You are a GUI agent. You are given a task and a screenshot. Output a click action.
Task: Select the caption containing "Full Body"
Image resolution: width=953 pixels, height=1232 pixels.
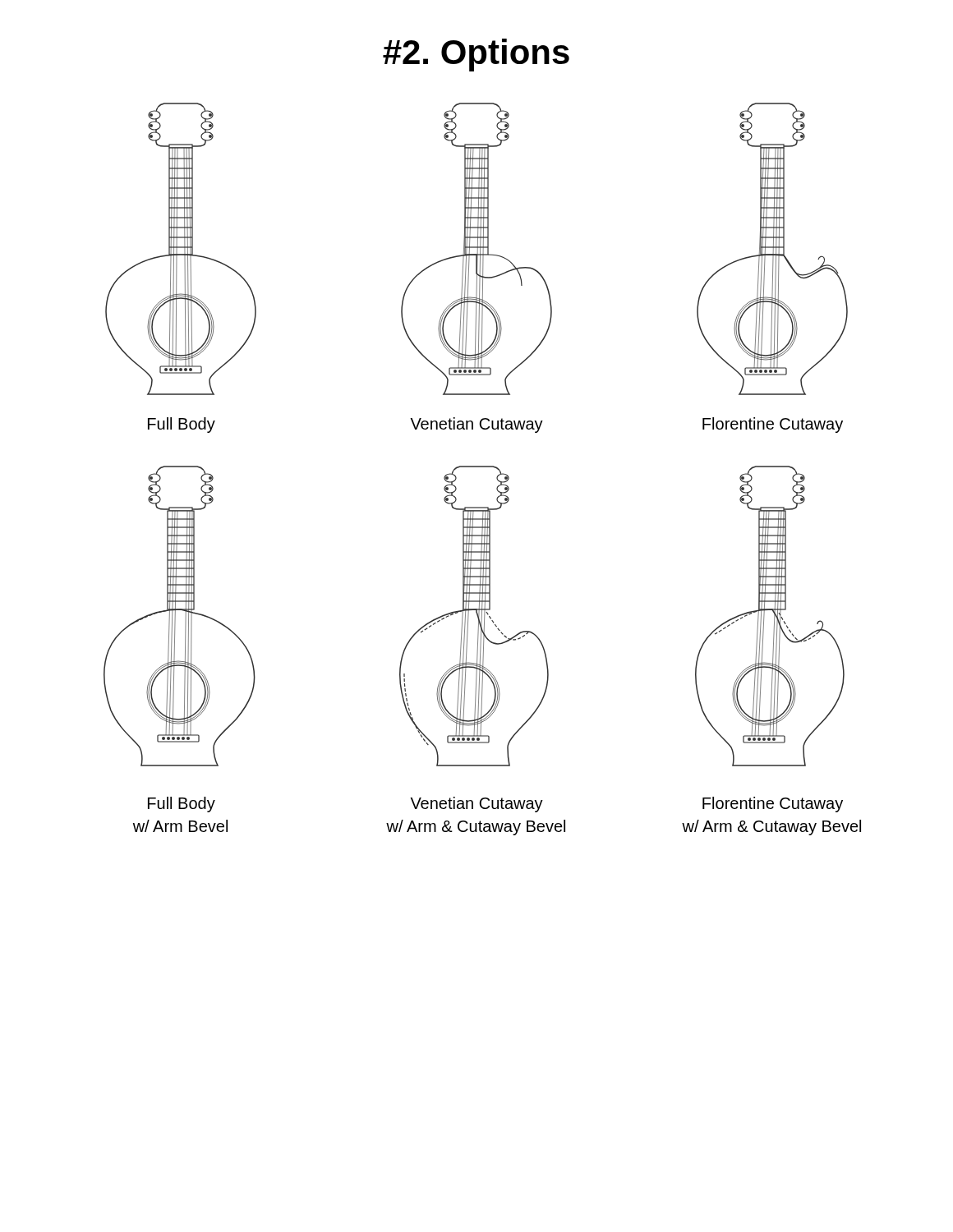pos(181,424)
